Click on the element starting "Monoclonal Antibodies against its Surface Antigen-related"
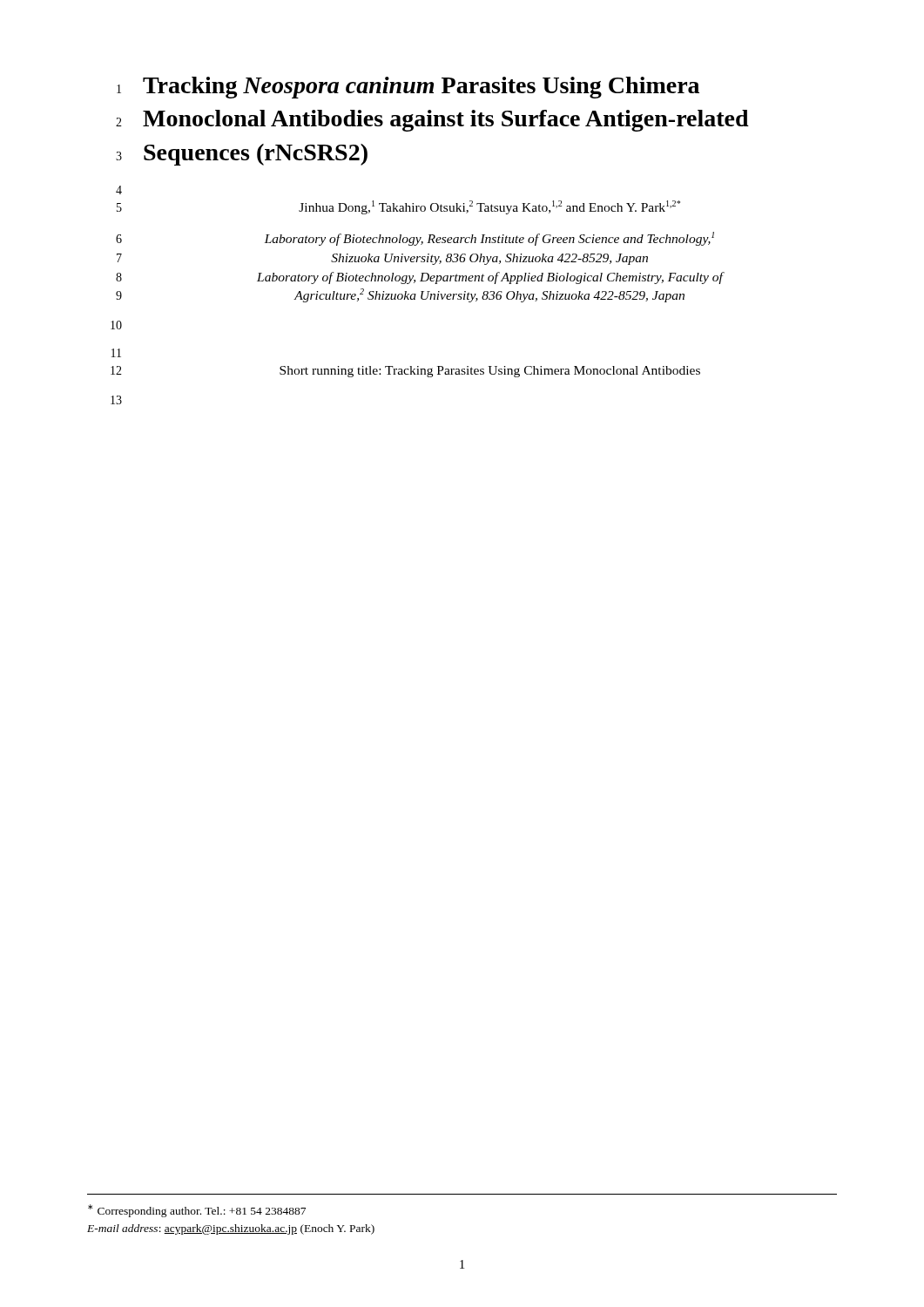The height and width of the screenshot is (1307, 924). tap(446, 118)
